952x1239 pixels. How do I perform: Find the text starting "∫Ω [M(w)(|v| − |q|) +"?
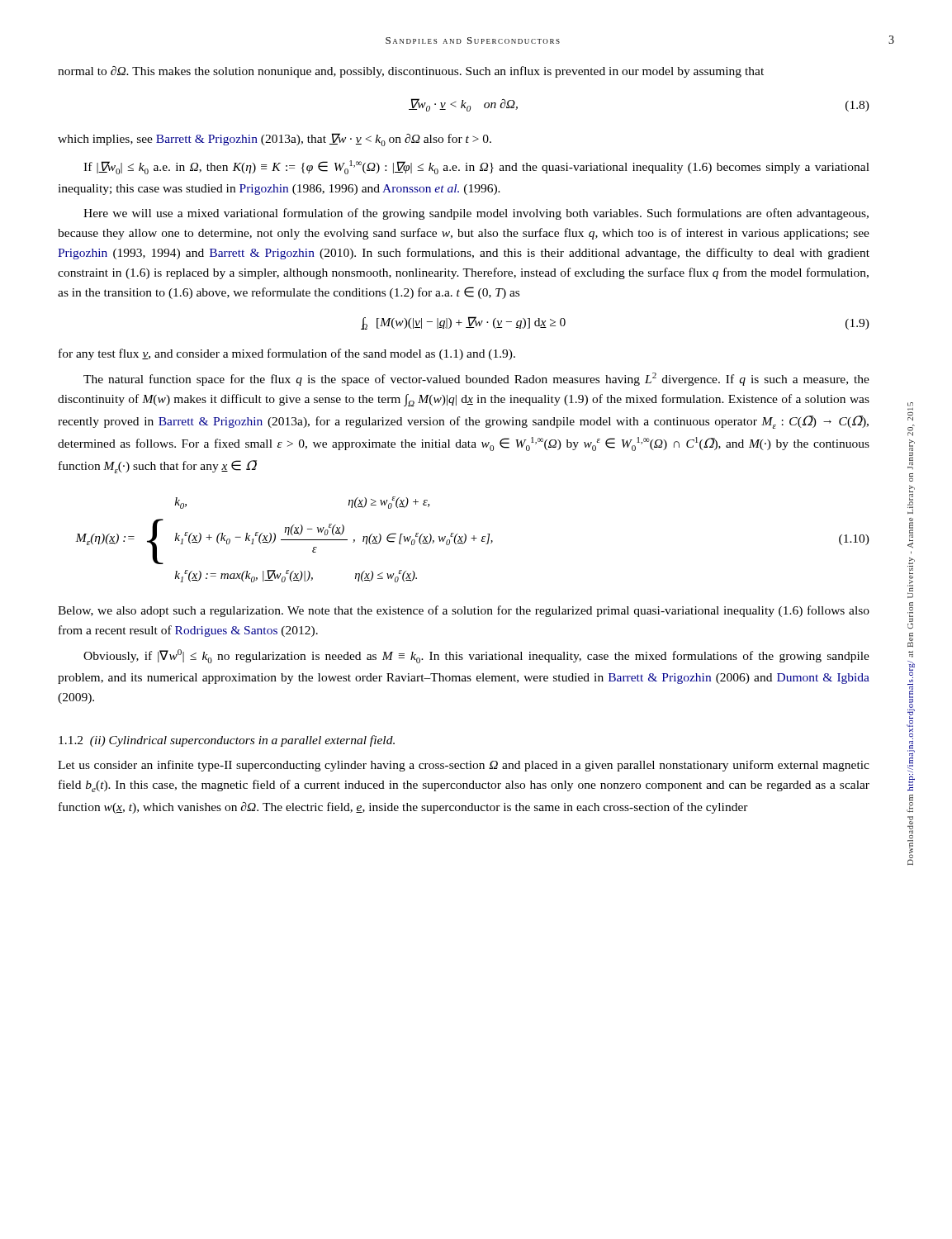459,323
